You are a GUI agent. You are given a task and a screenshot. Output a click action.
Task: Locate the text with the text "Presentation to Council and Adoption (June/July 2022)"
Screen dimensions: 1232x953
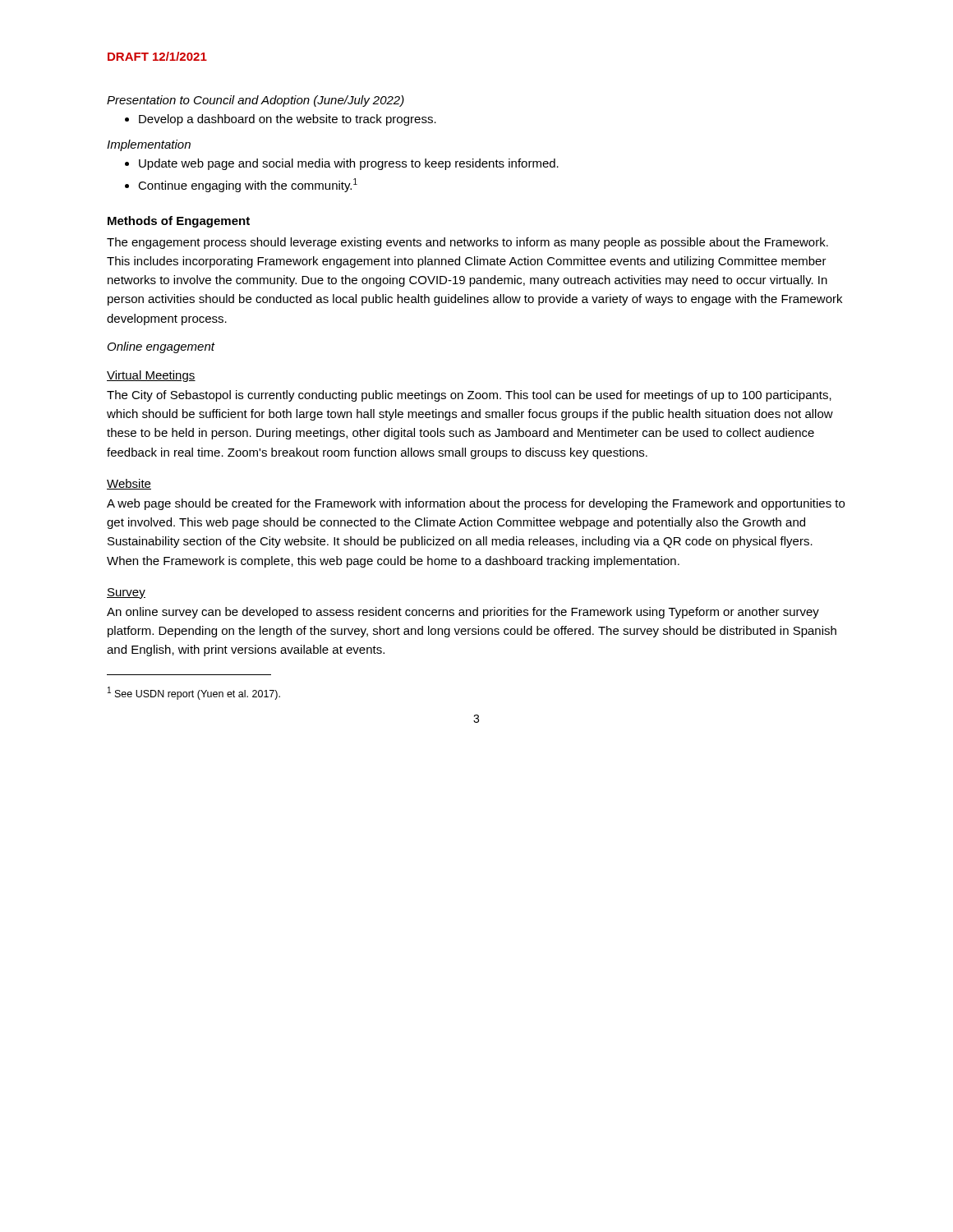point(256,101)
